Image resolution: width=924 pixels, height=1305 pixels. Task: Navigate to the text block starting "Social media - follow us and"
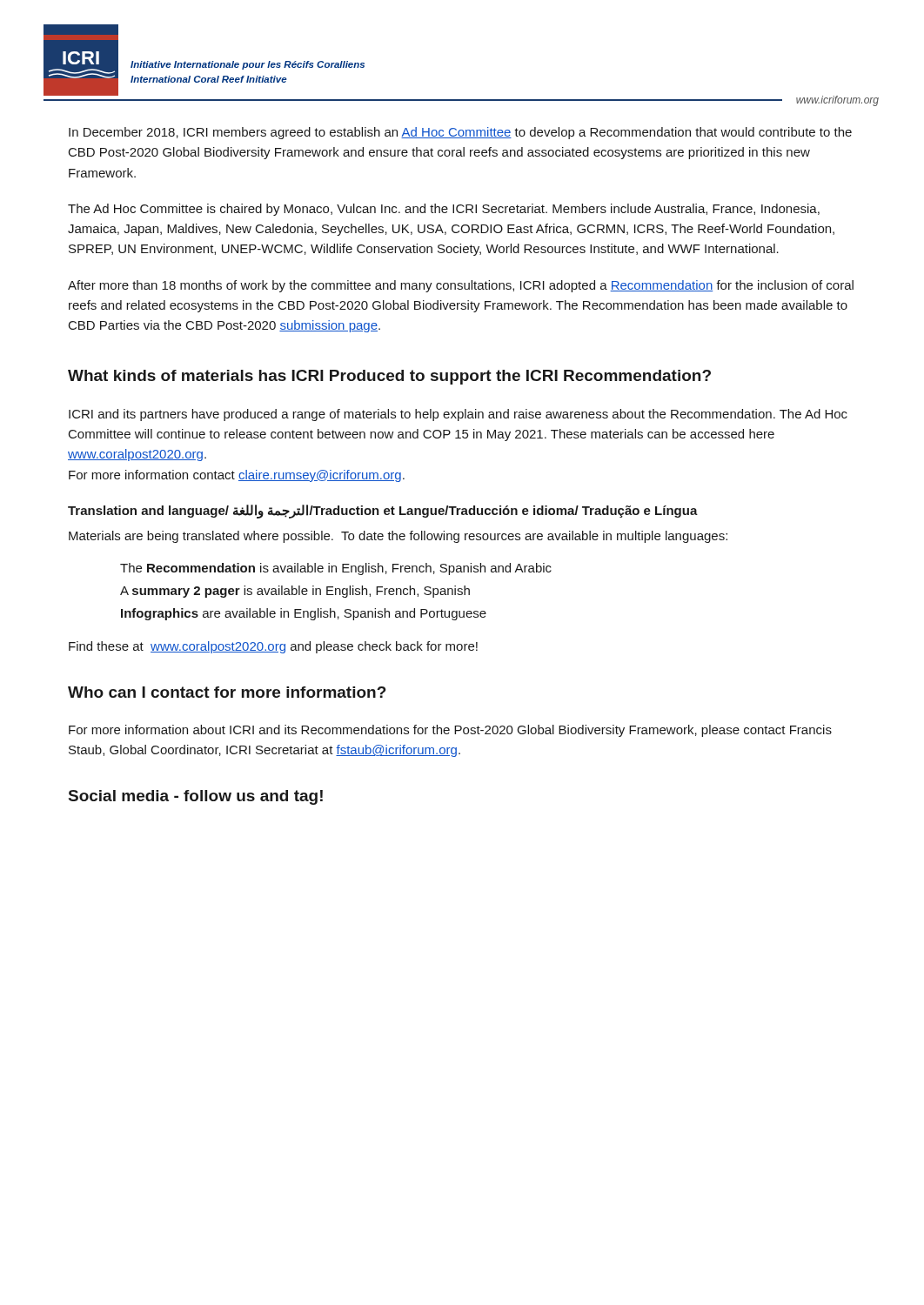(196, 795)
